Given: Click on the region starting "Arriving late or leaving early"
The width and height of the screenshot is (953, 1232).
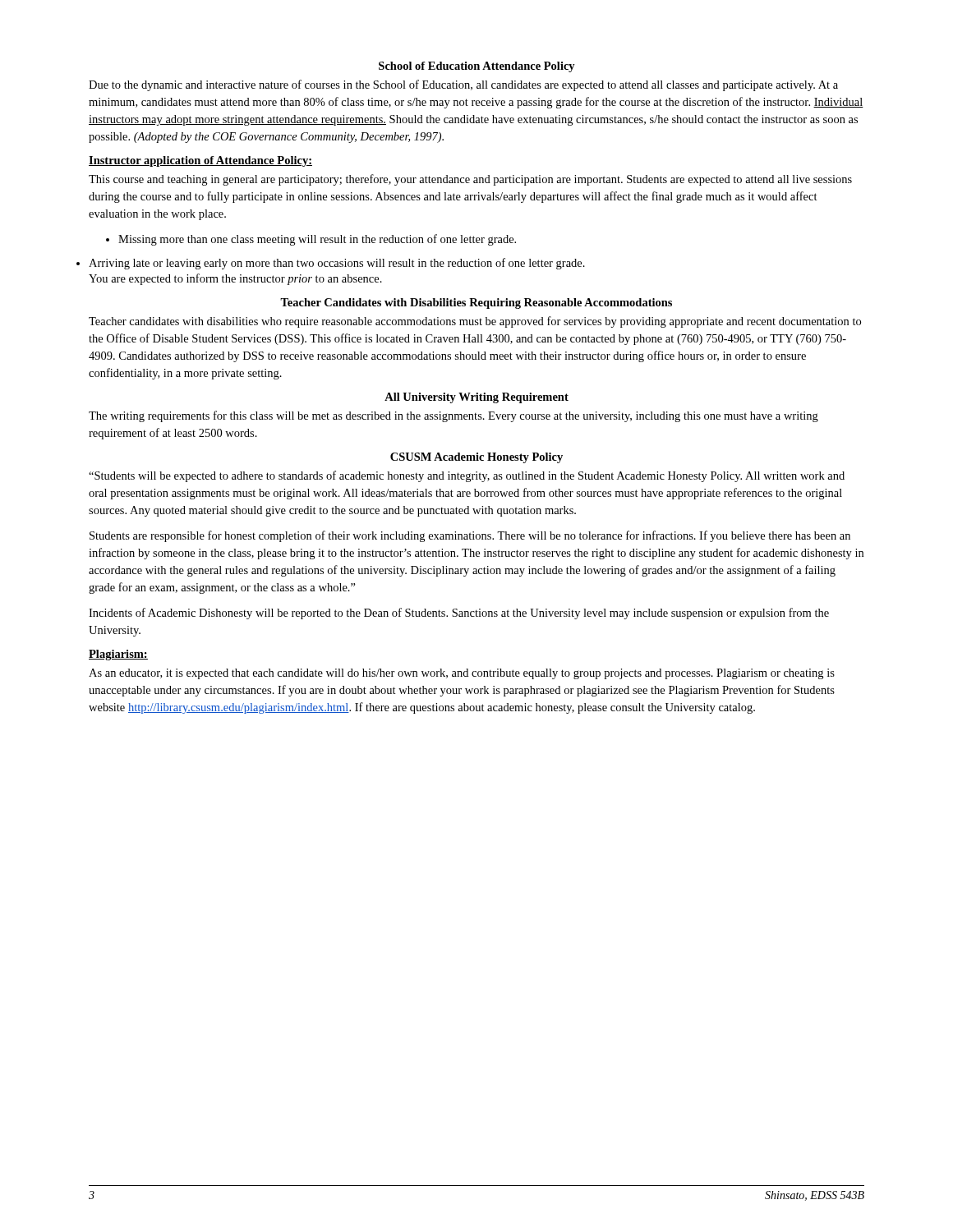Looking at the screenshot, I should click(476, 263).
